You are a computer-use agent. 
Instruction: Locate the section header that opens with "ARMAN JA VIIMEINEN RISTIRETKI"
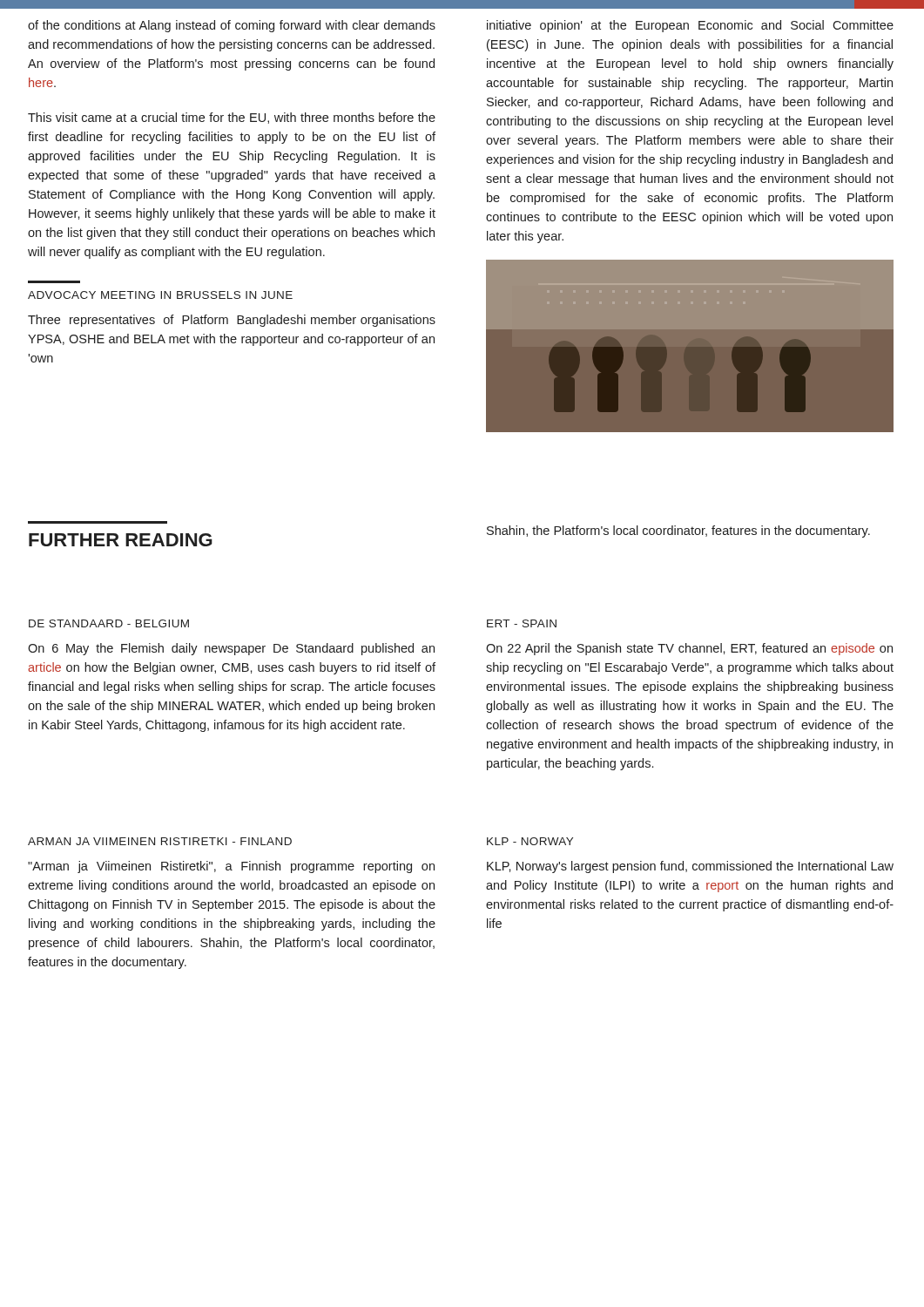click(x=160, y=841)
